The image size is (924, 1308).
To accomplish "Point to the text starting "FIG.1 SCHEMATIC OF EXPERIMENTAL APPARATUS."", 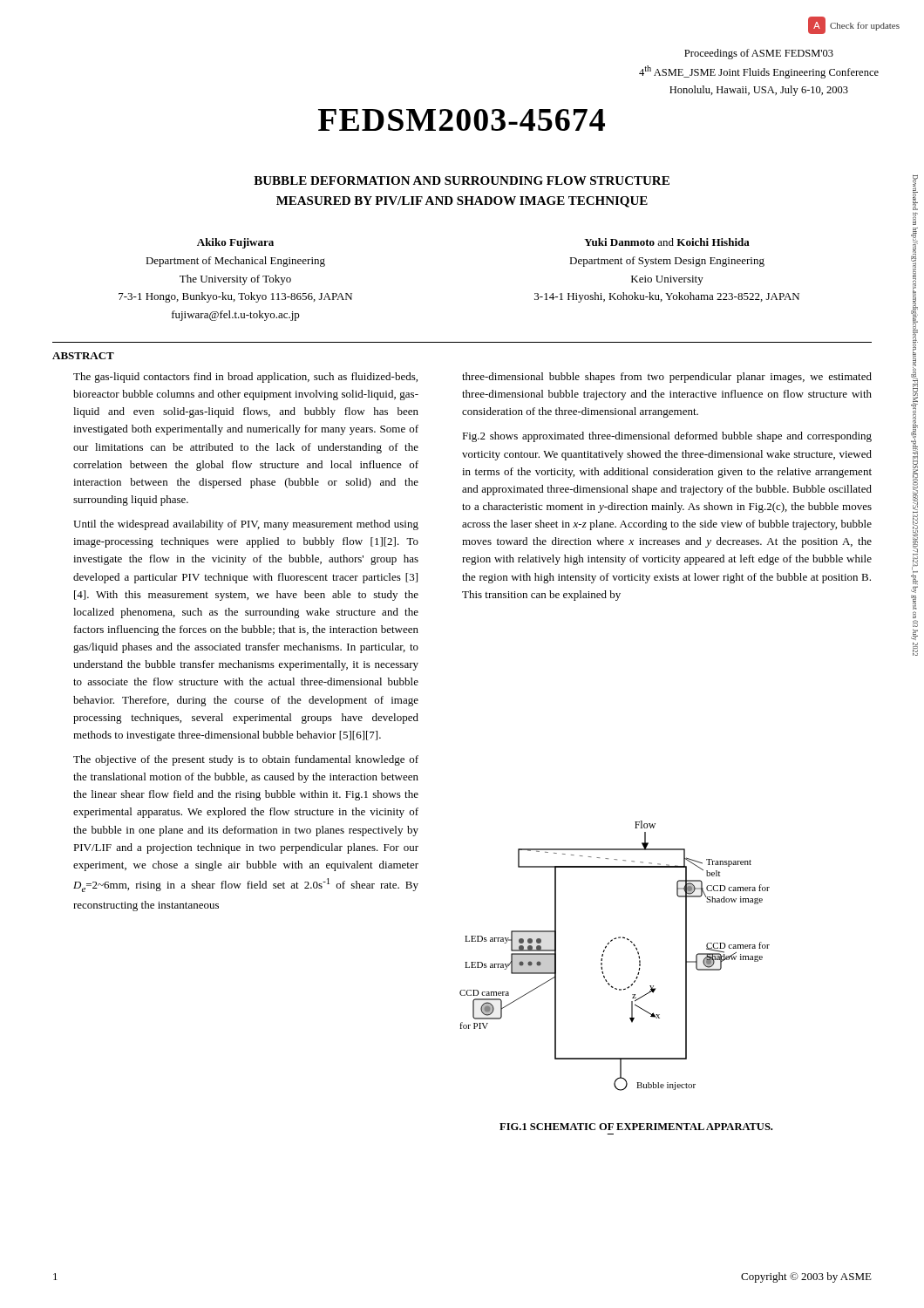I will click(636, 1127).
